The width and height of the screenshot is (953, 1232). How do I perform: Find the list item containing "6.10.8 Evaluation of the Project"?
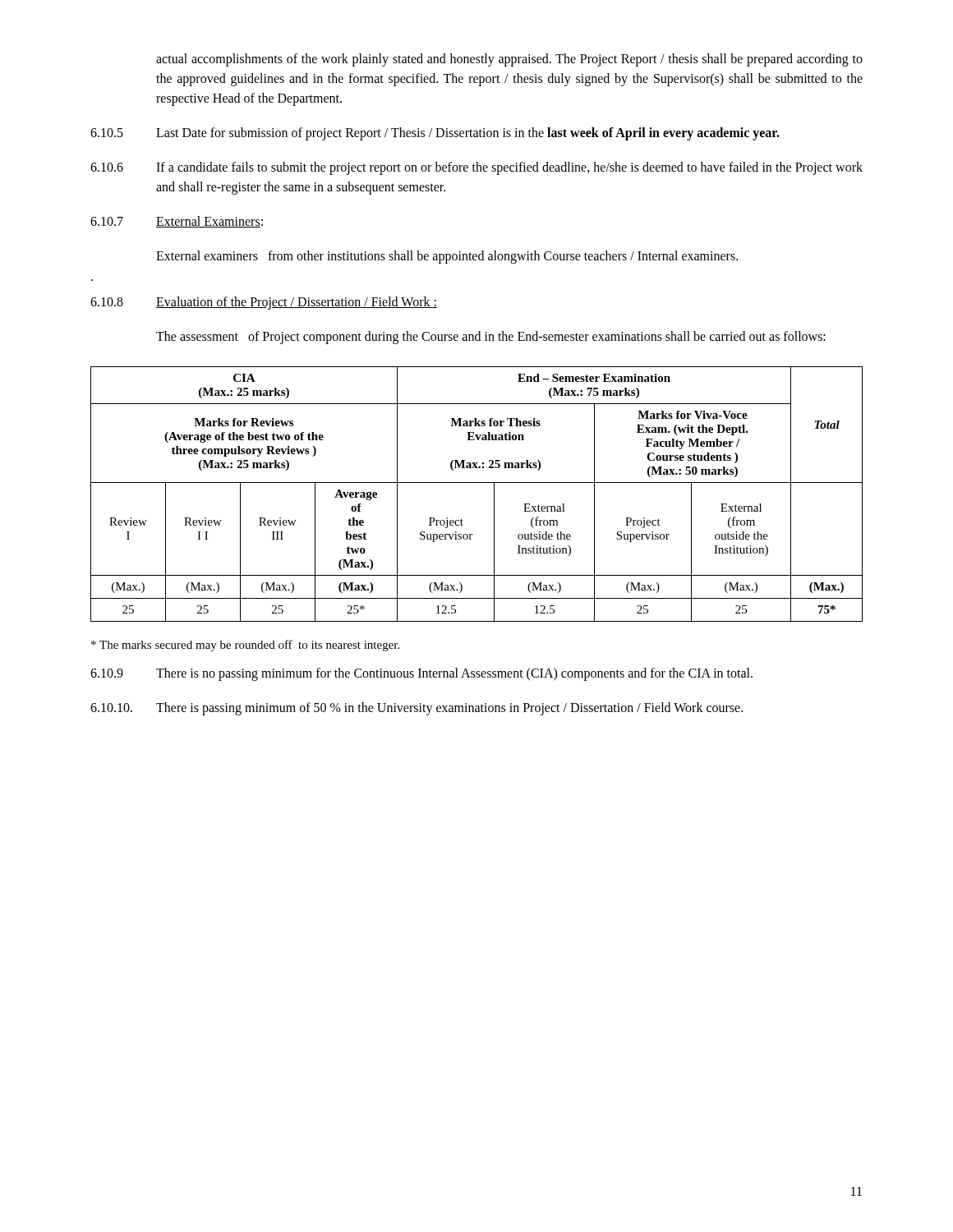[x=264, y=303]
